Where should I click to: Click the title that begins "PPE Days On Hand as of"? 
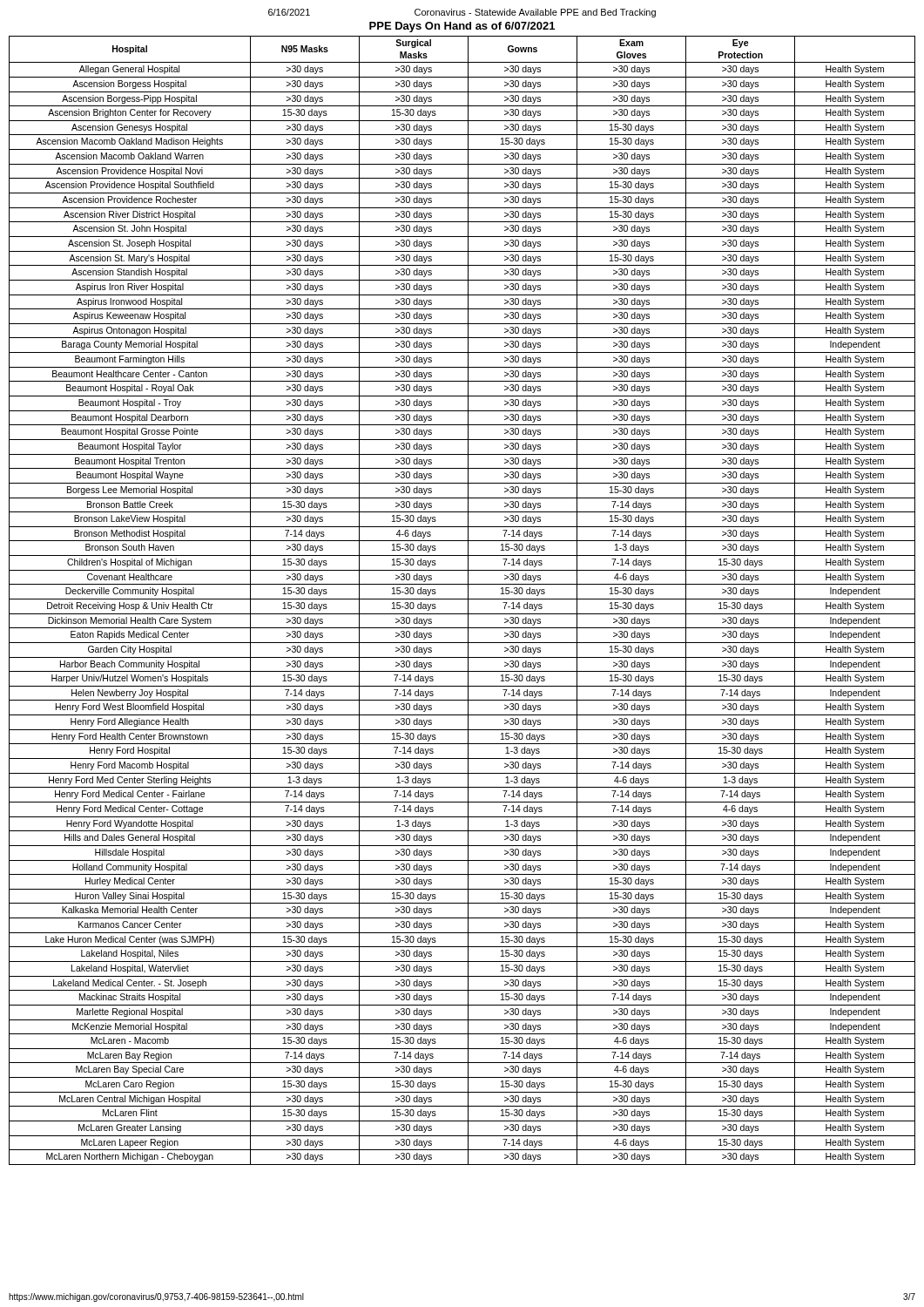pos(462,26)
